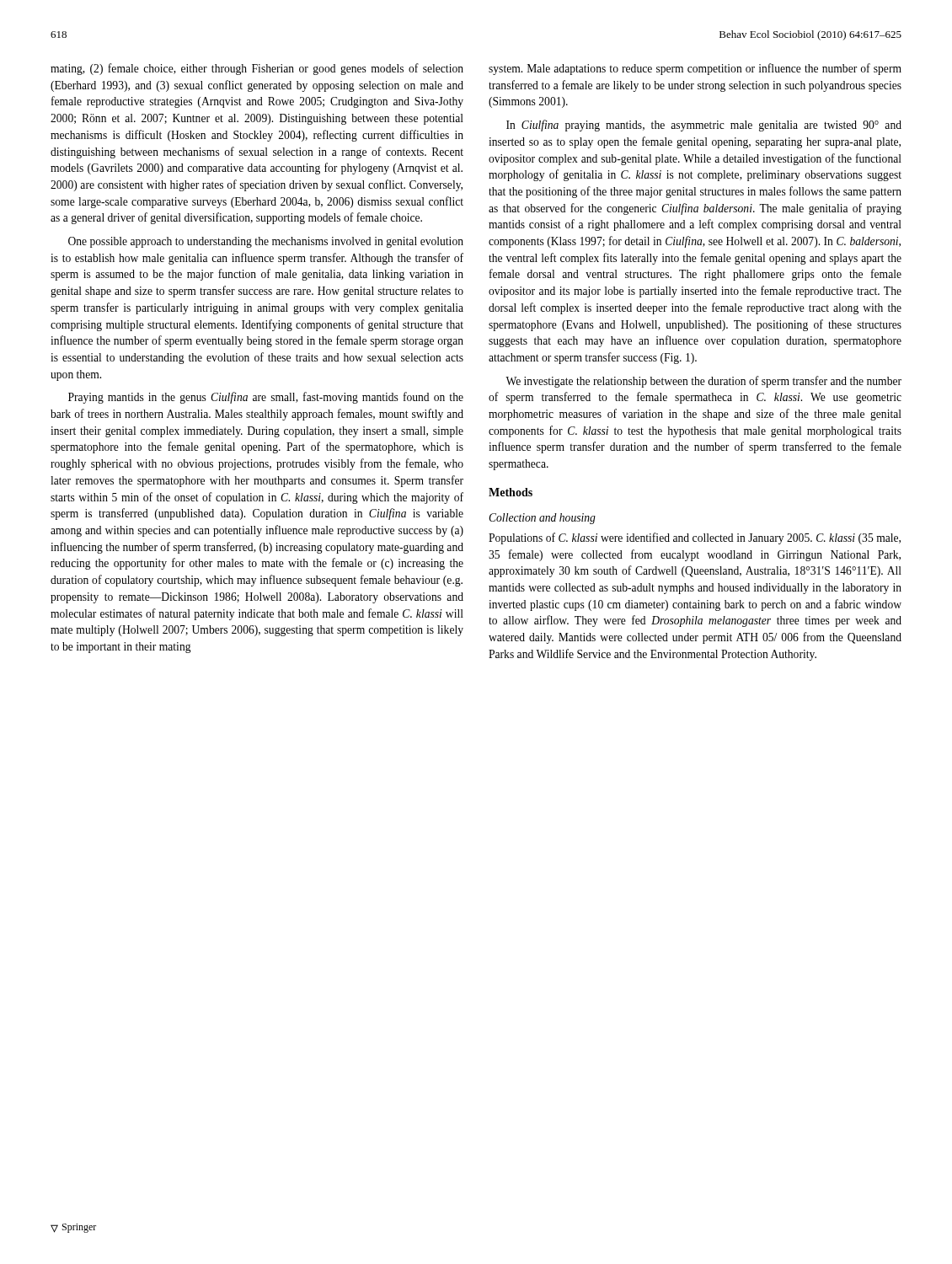
Task: Find the text block that reads "In Ciulfina praying mantids,"
Action: click(695, 242)
